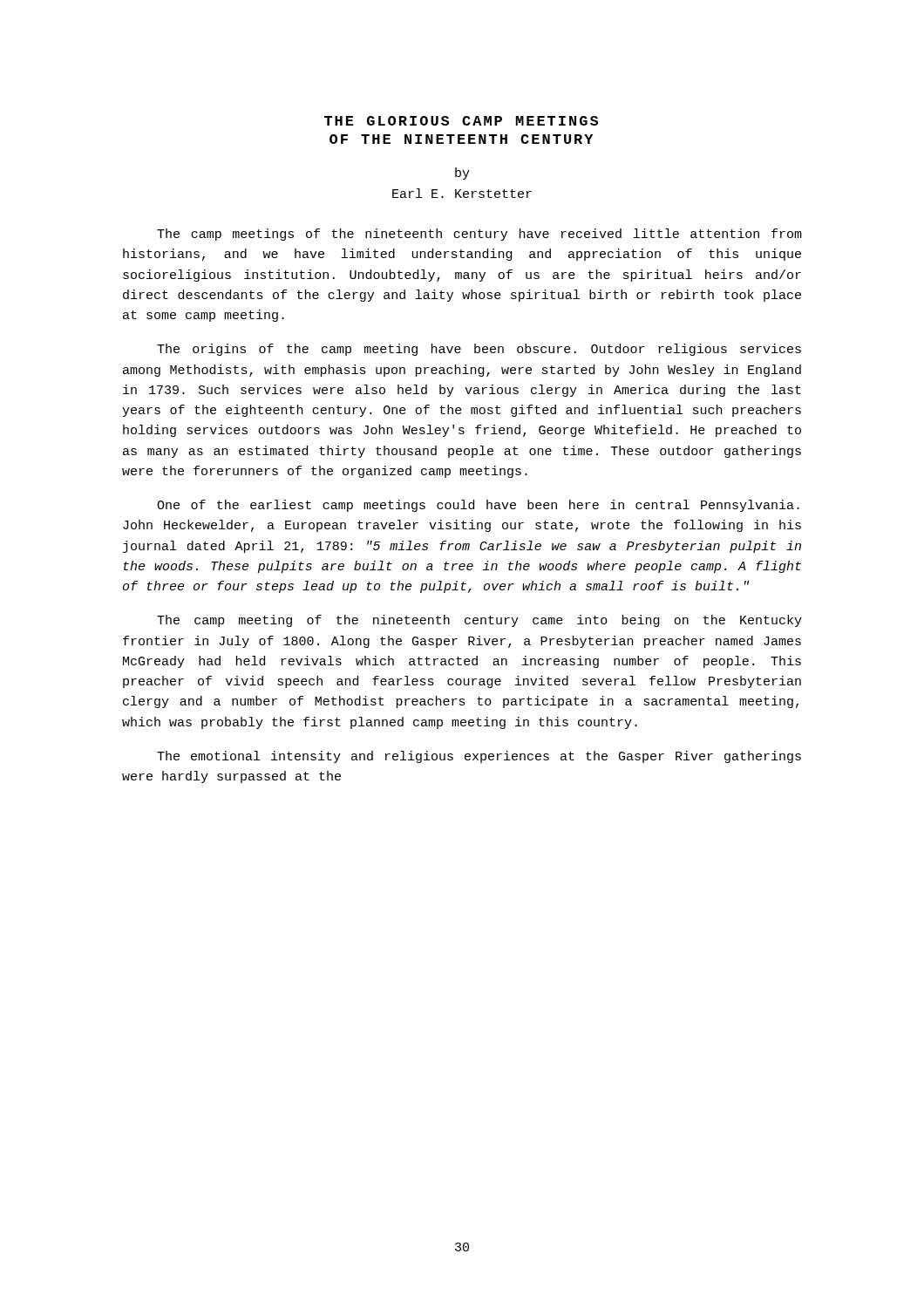Image resolution: width=924 pixels, height=1308 pixels.
Task: Click on the title that says "OF THE NINETEENTH CENTURY"
Action: click(x=462, y=140)
